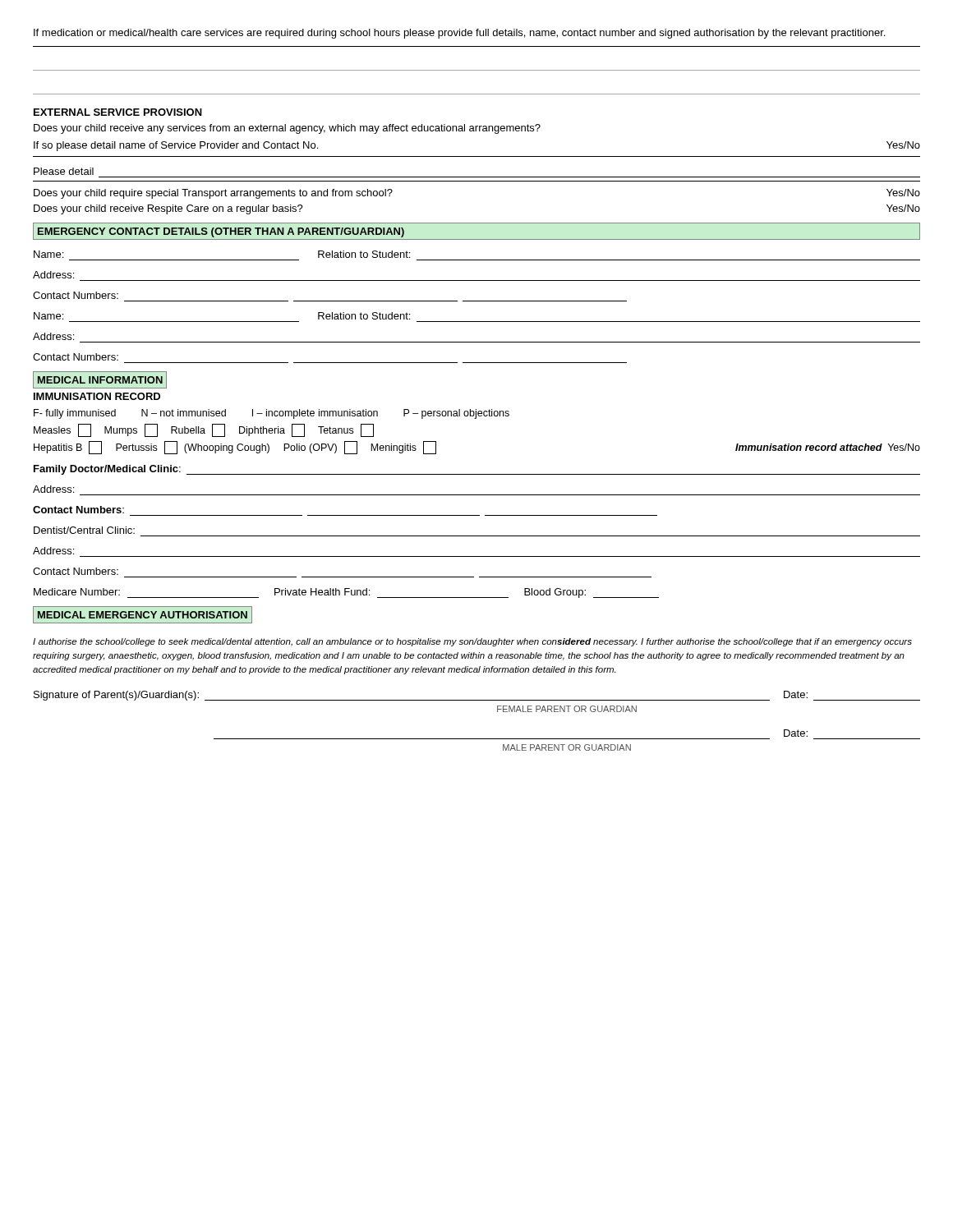Find the section header with the text "EXTERNAL SERVICE PROVISION"
The image size is (953, 1232).
pyautogui.click(x=118, y=112)
